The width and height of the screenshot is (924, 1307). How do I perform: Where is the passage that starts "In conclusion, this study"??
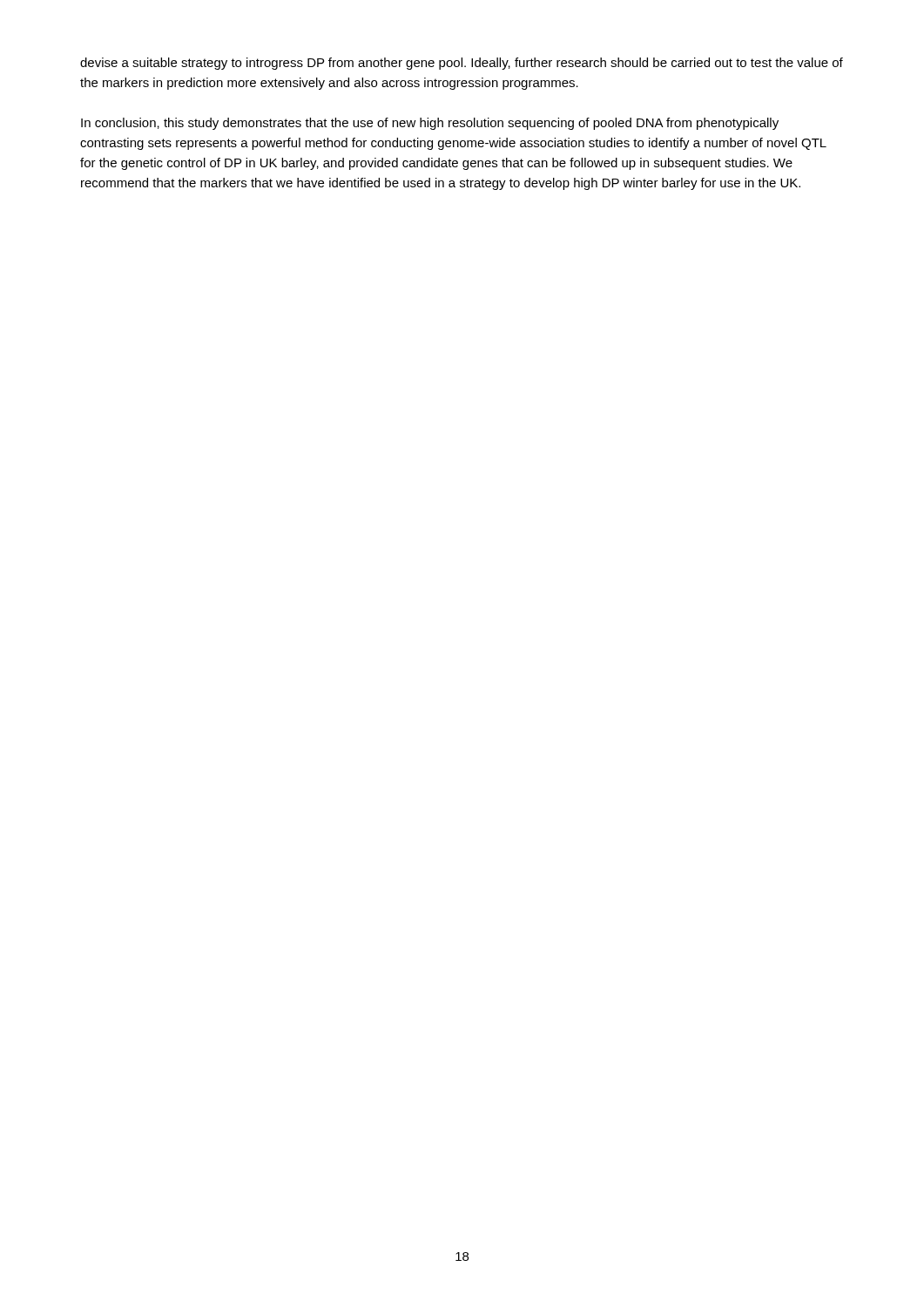[453, 152]
